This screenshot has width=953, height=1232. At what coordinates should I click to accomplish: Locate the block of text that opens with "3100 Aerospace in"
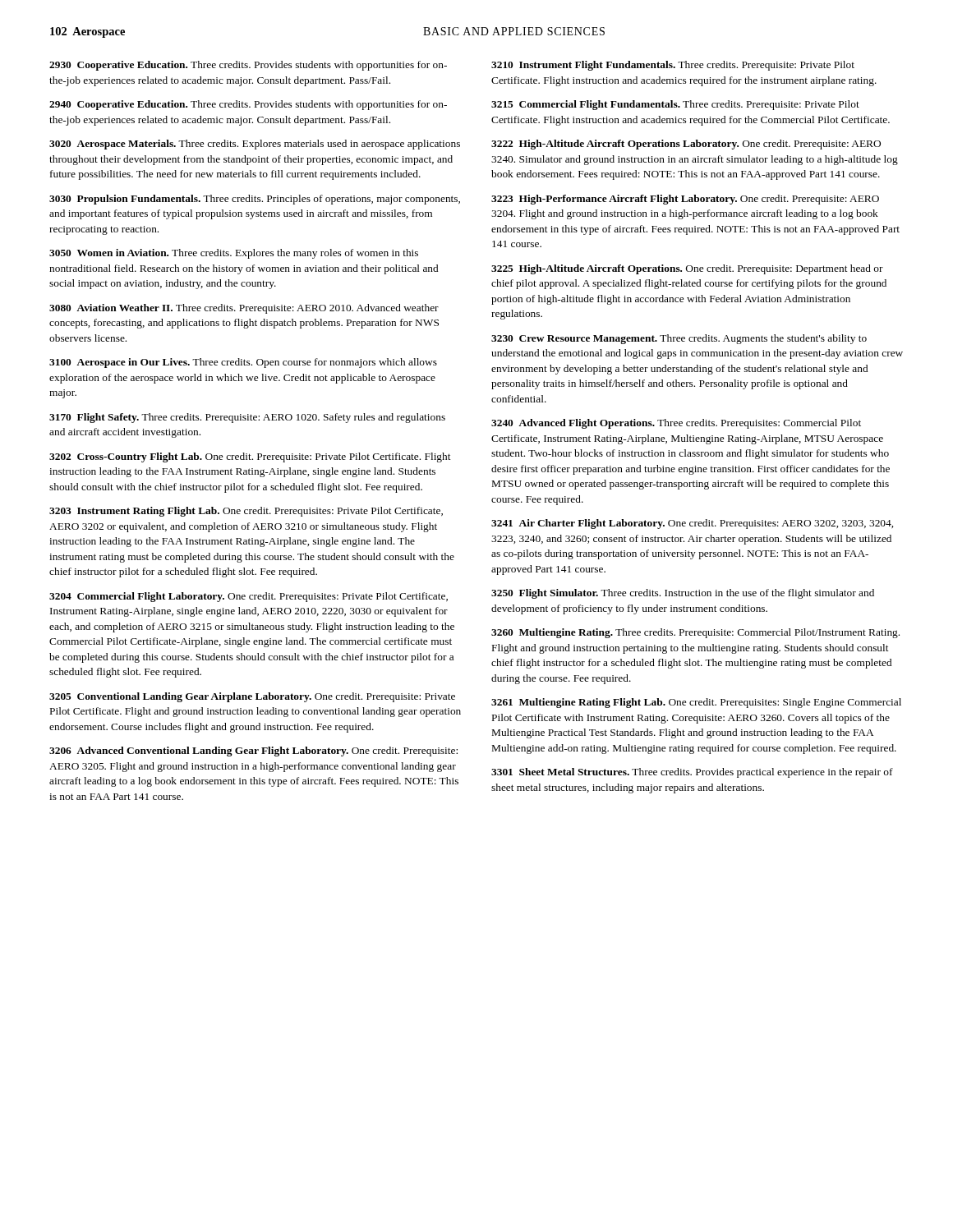243,377
